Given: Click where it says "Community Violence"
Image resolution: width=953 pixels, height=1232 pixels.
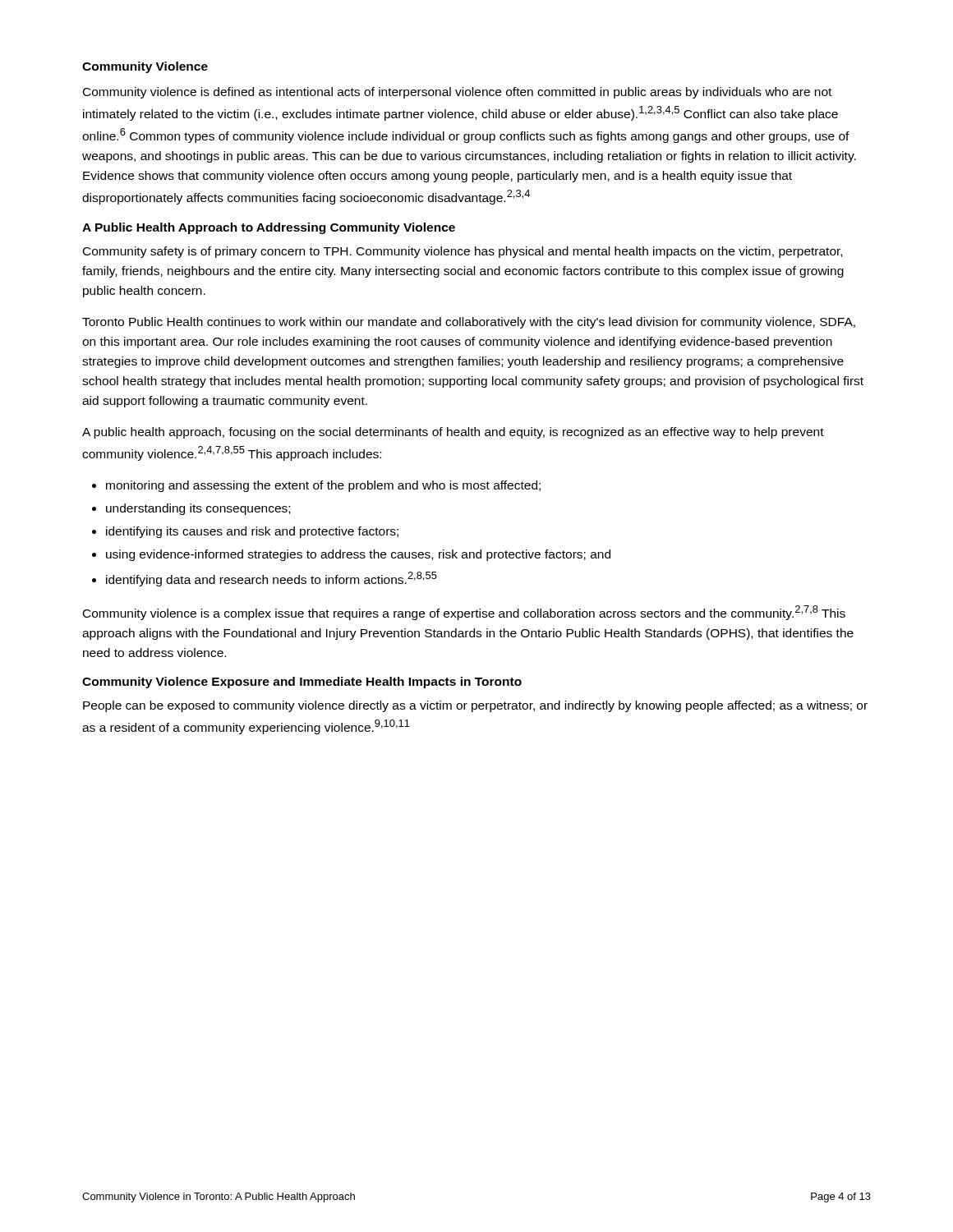Looking at the screenshot, I should 145,66.
